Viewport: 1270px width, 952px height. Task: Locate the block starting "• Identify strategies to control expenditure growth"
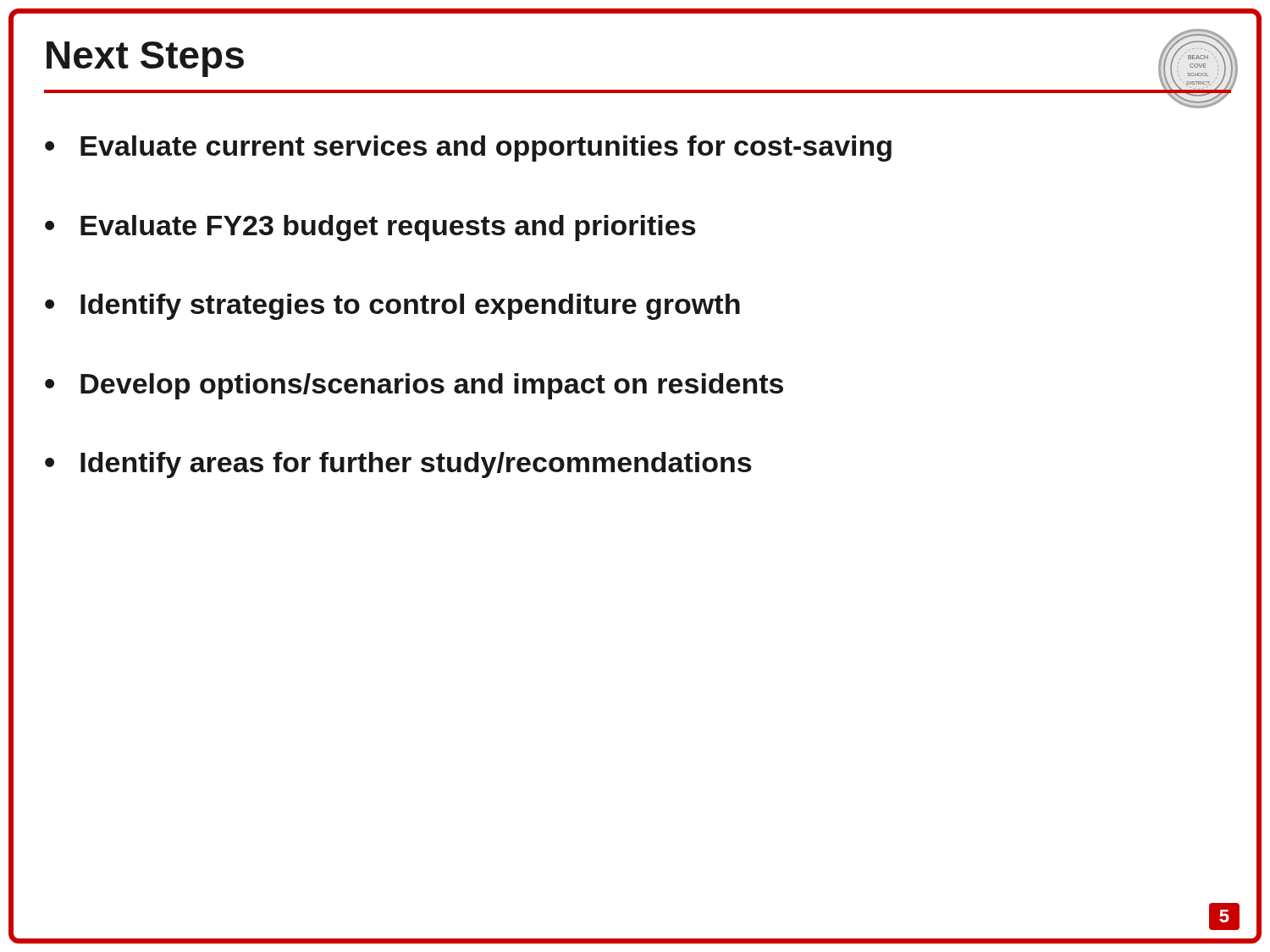click(x=393, y=305)
